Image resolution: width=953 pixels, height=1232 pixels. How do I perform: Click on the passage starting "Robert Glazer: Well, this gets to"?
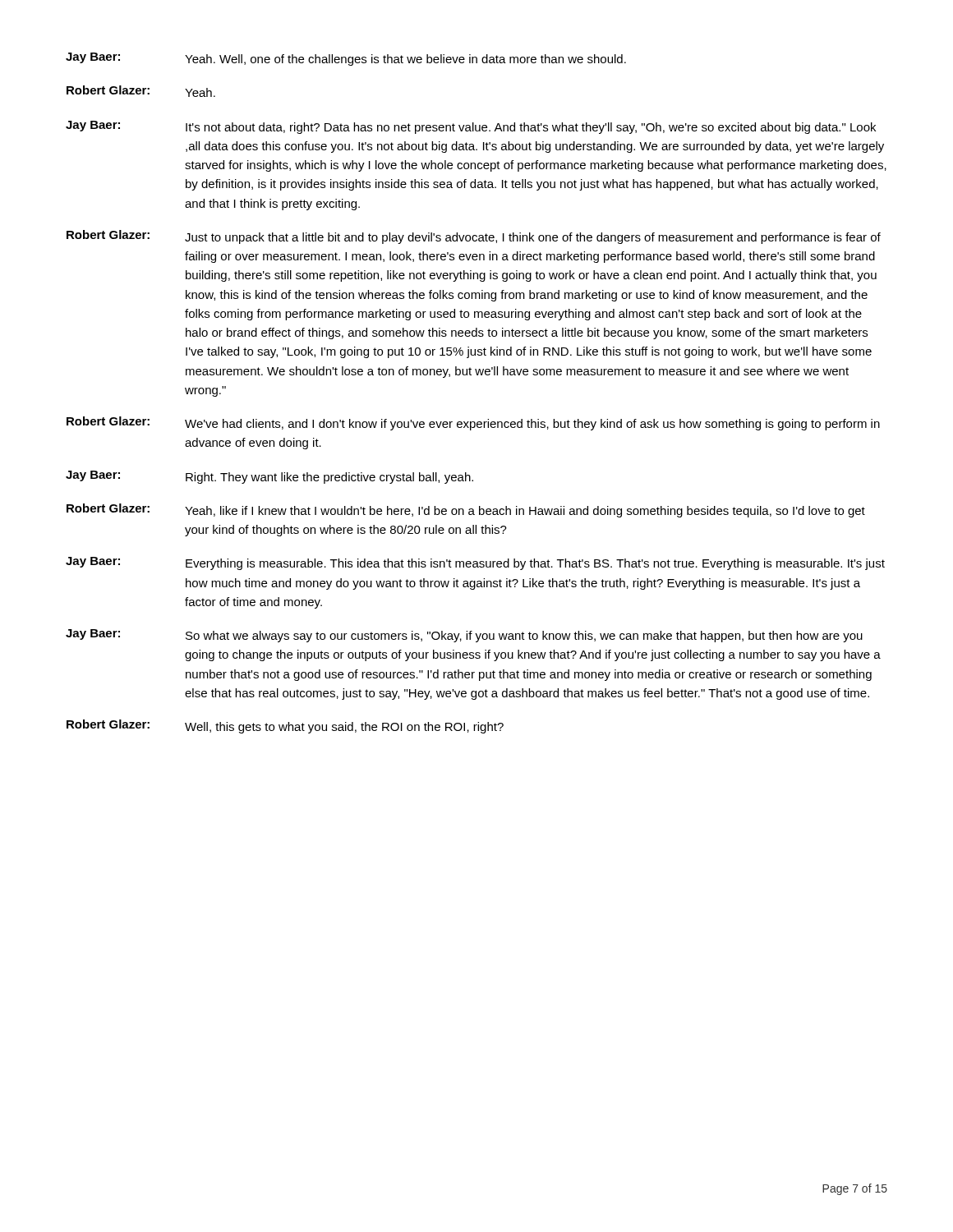[x=476, y=727]
